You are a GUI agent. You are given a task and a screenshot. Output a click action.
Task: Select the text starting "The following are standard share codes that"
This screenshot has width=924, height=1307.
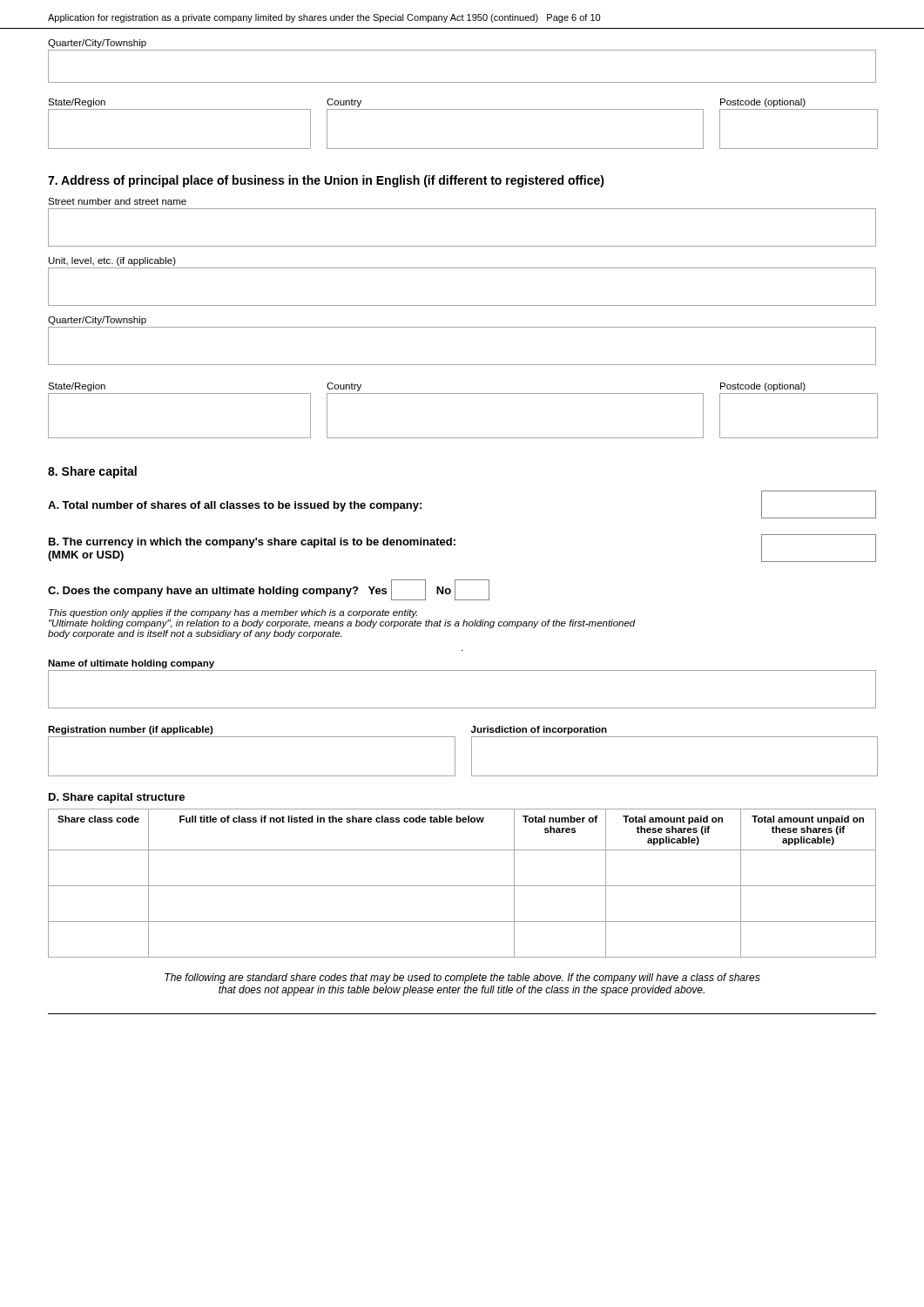[x=462, y=984]
